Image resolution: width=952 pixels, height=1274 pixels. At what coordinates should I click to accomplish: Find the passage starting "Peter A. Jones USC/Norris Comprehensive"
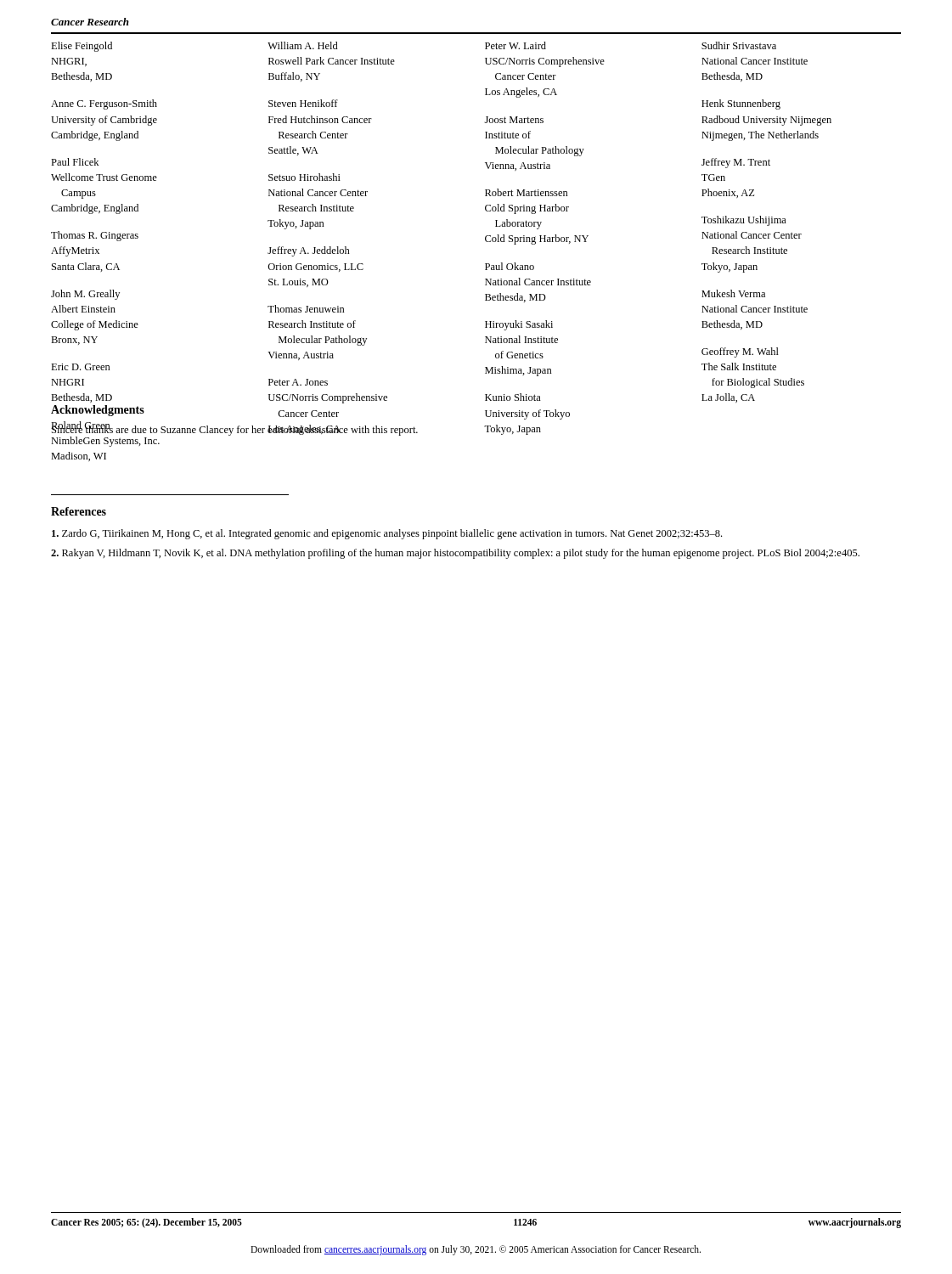click(368, 406)
